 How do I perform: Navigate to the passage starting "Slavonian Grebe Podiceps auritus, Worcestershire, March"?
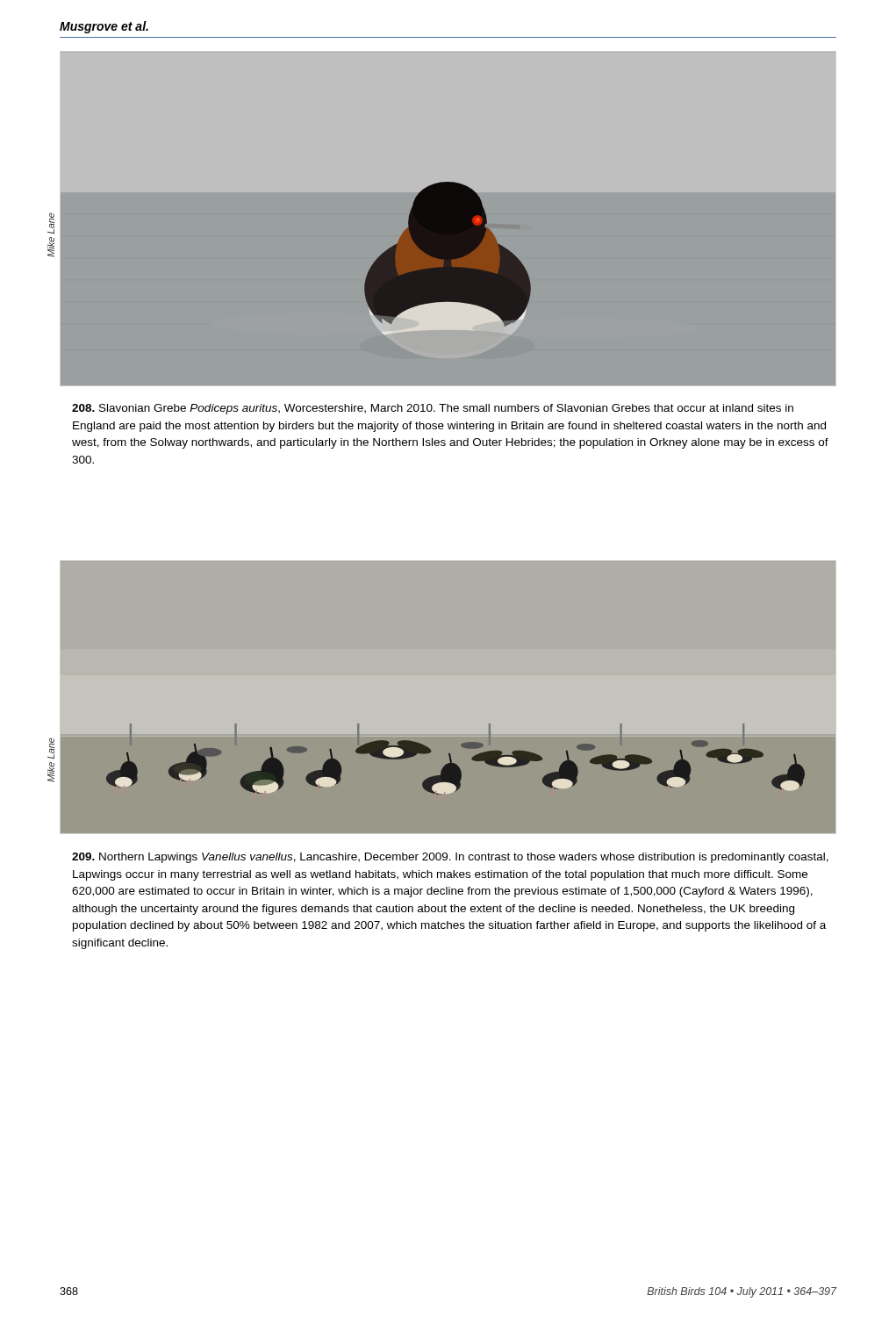click(x=450, y=434)
